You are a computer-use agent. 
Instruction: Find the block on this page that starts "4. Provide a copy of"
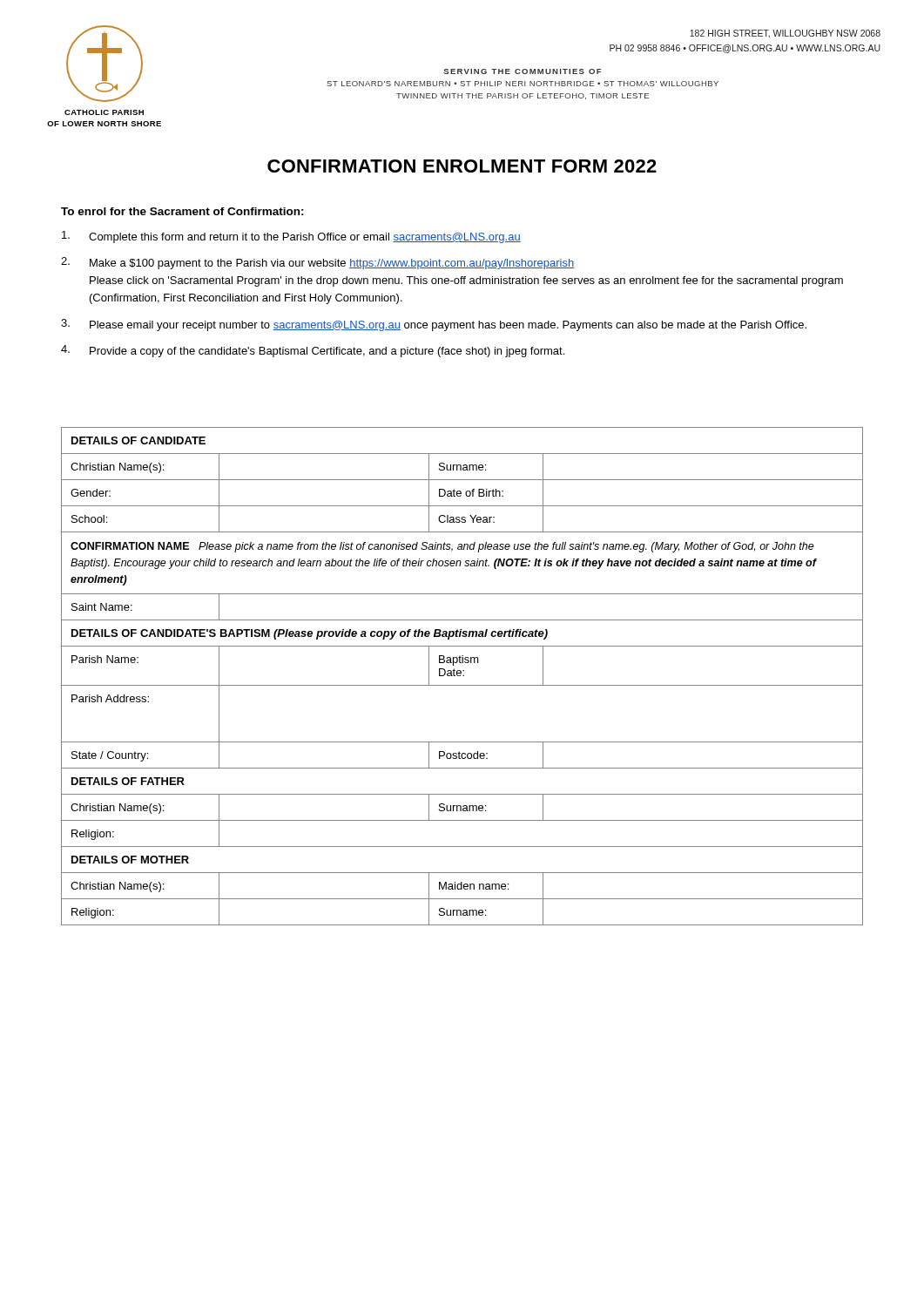[462, 351]
